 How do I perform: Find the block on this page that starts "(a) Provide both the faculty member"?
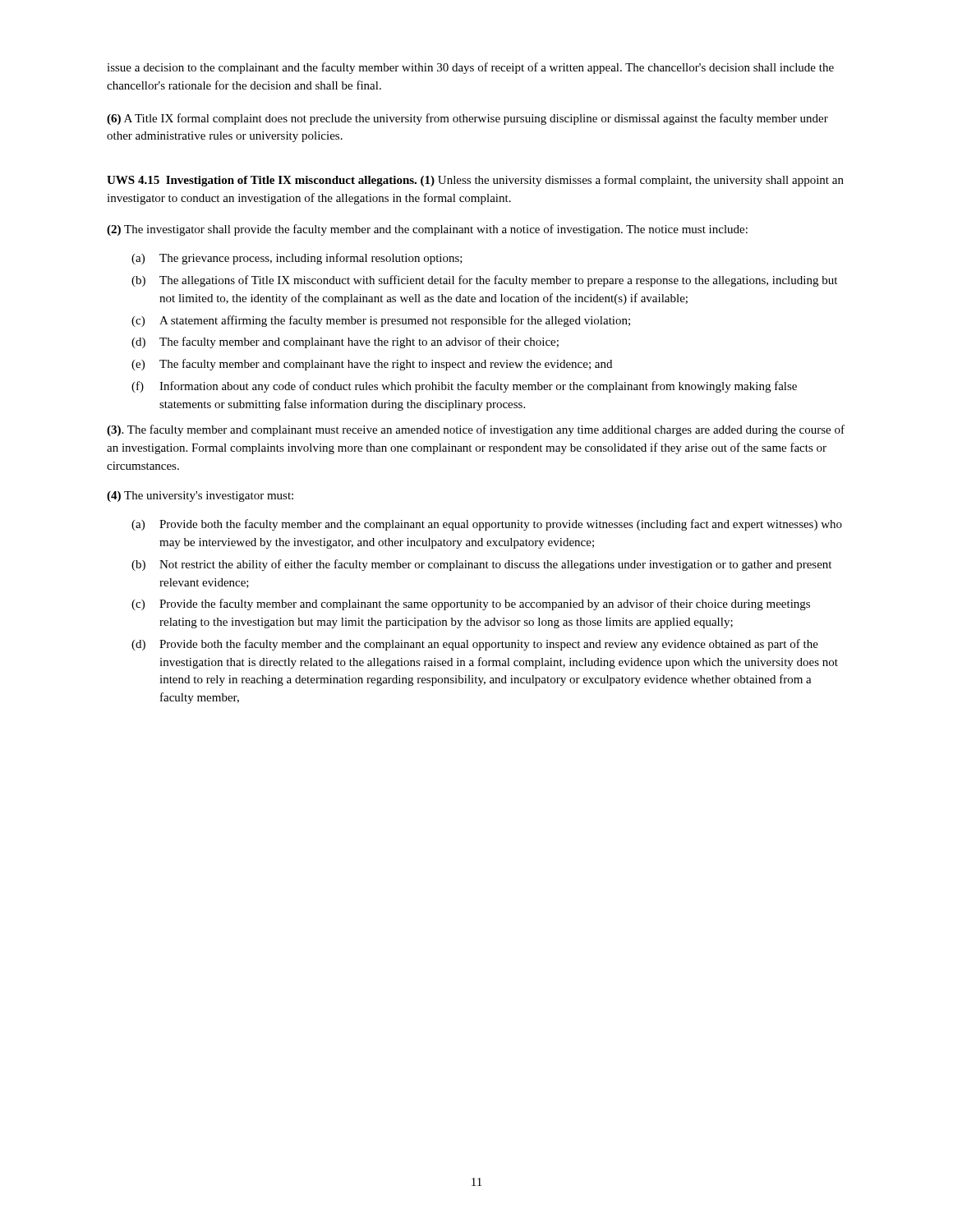tap(476, 534)
